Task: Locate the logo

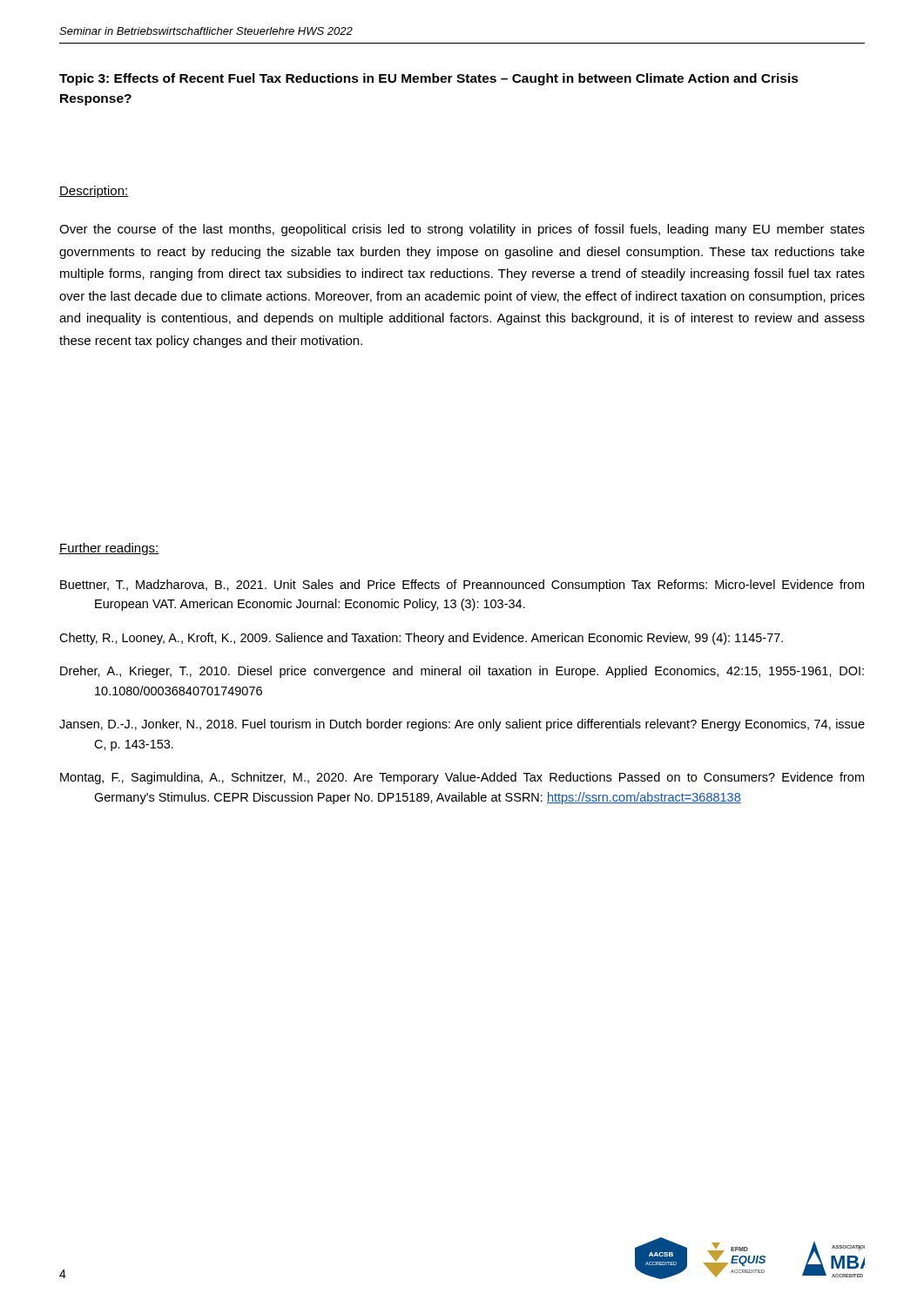Action: [747, 1258]
